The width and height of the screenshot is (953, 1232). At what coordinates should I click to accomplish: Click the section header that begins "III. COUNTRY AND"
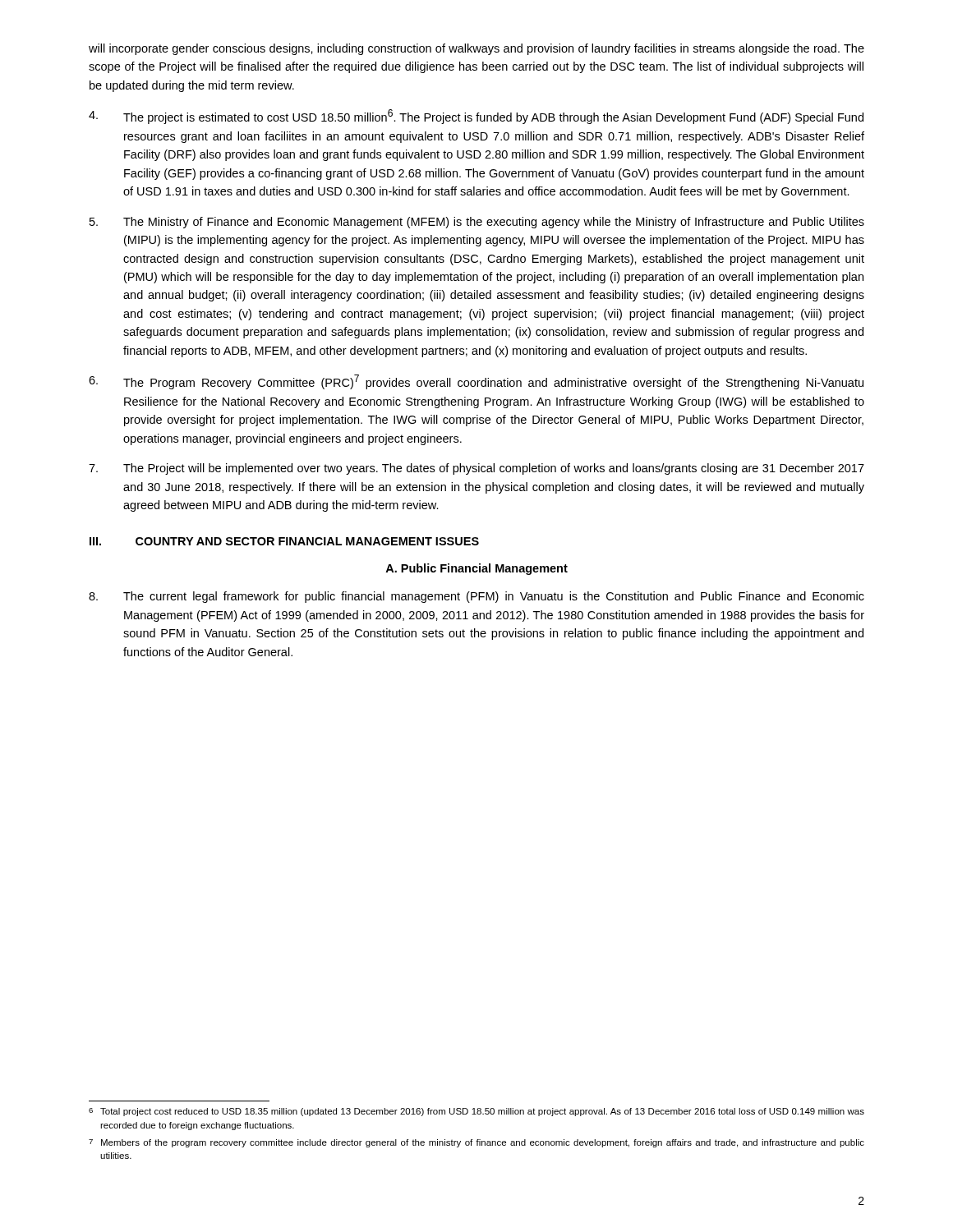click(476, 542)
